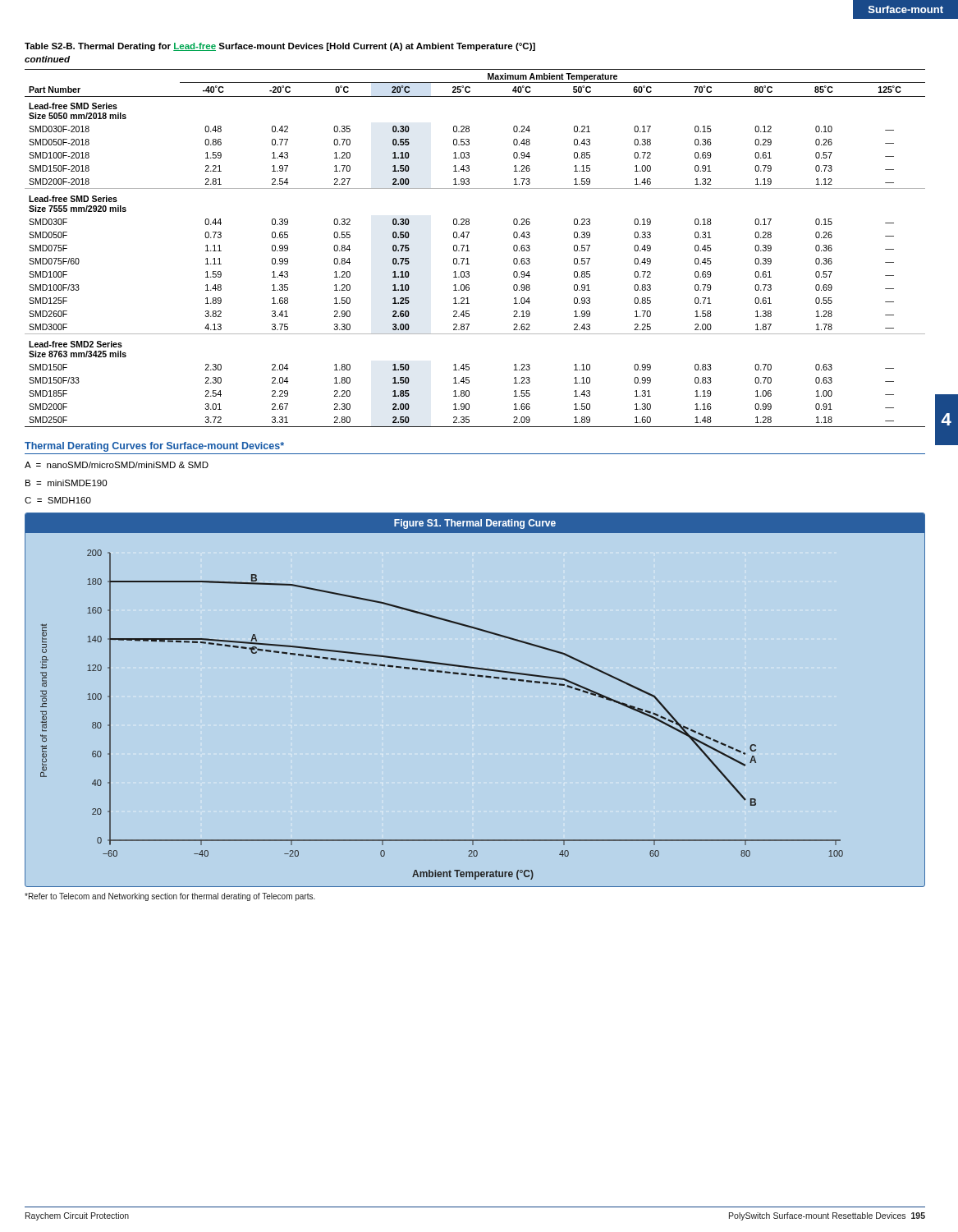Locate the section header that opens with "Table S2-B. Thermal Derating"
958x1232 pixels.
click(x=280, y=53)
